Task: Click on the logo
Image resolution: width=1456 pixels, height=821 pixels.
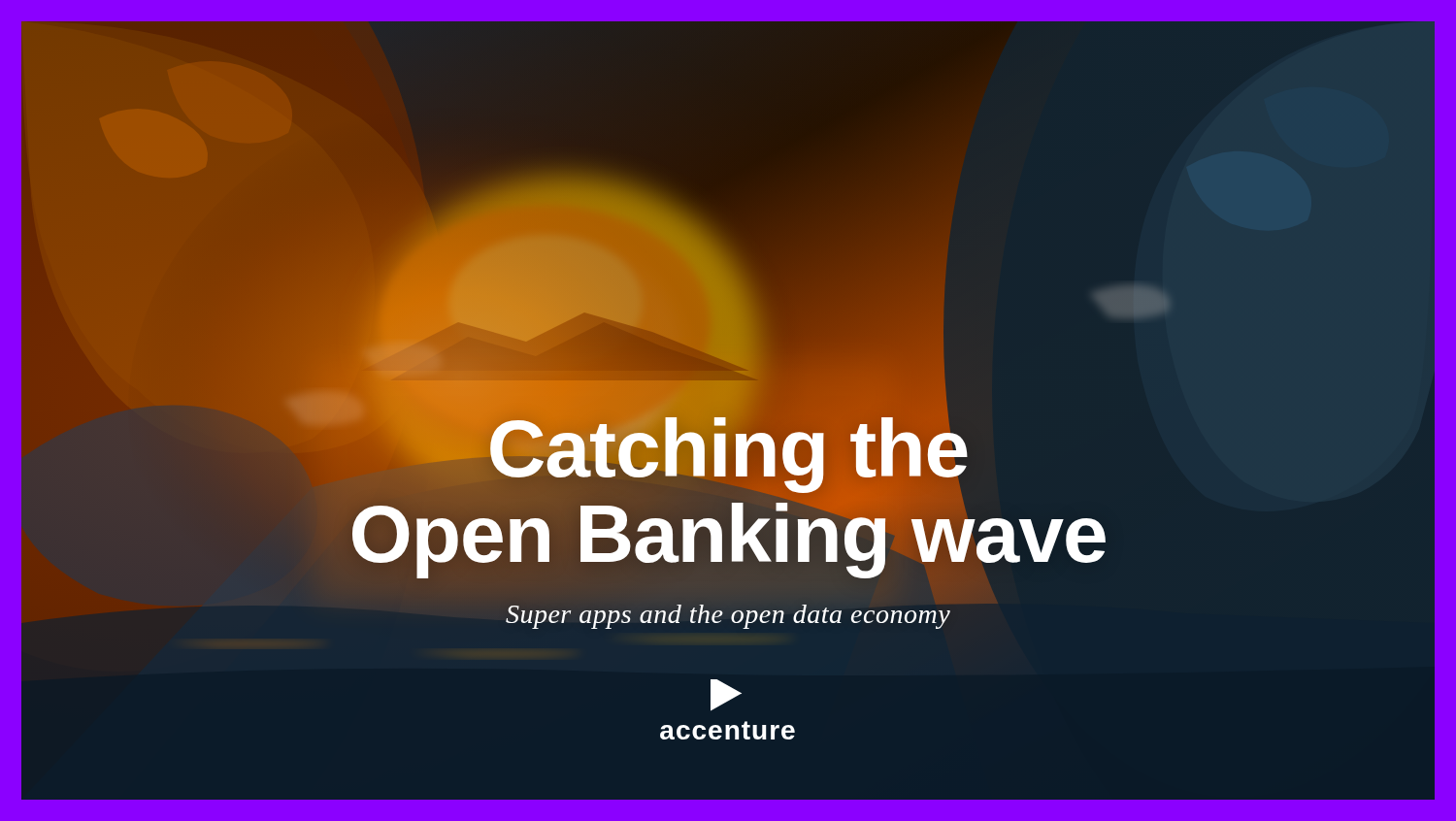Action: tap(728, 716)
